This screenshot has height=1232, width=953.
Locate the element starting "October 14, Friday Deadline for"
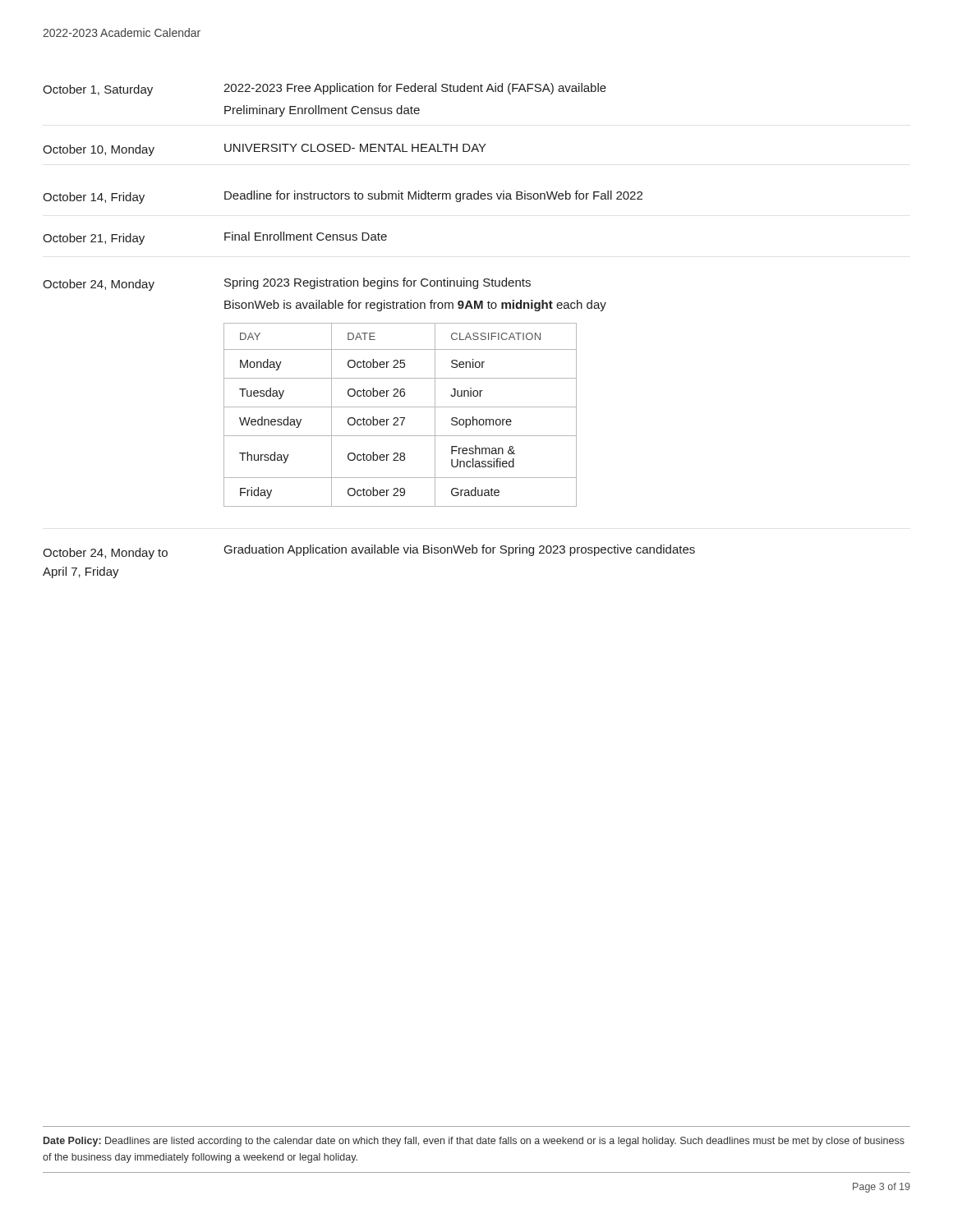coord(476,196)
